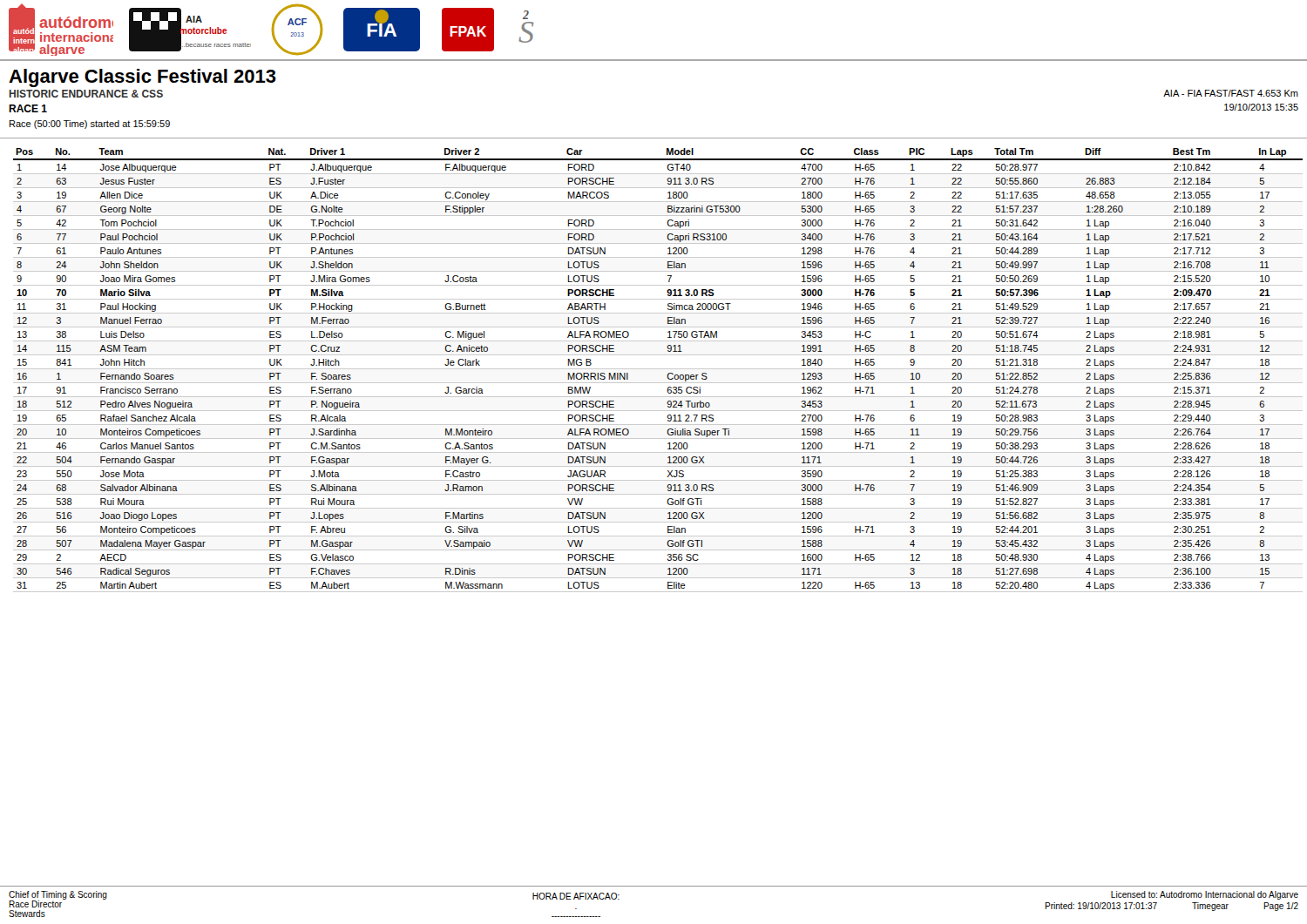
Task: Click on the text block that reads "AIA - FIA FAST/FAST 4.653"
Action: click(1231, 93)
